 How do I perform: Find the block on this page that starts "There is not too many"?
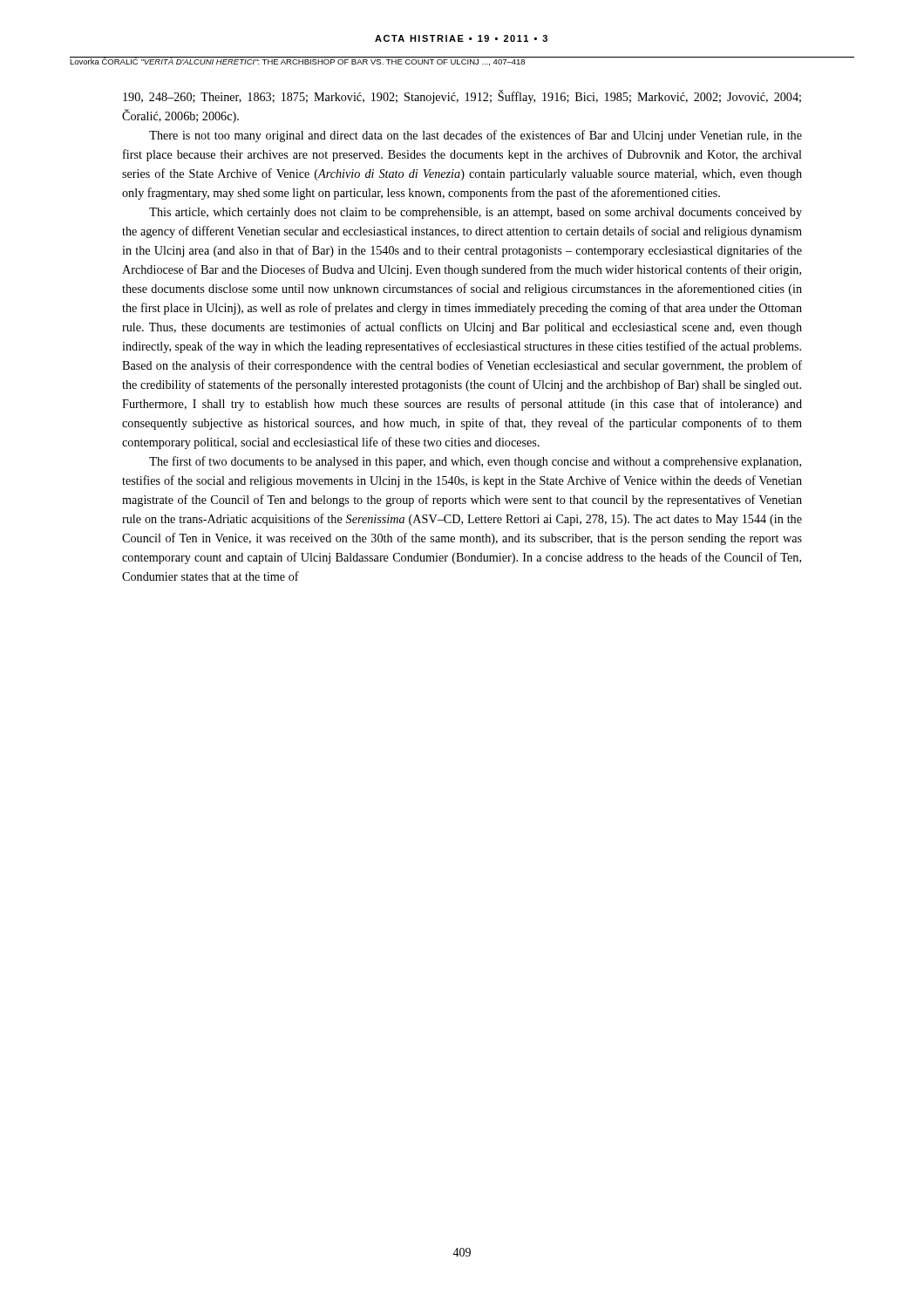point(462,164)
